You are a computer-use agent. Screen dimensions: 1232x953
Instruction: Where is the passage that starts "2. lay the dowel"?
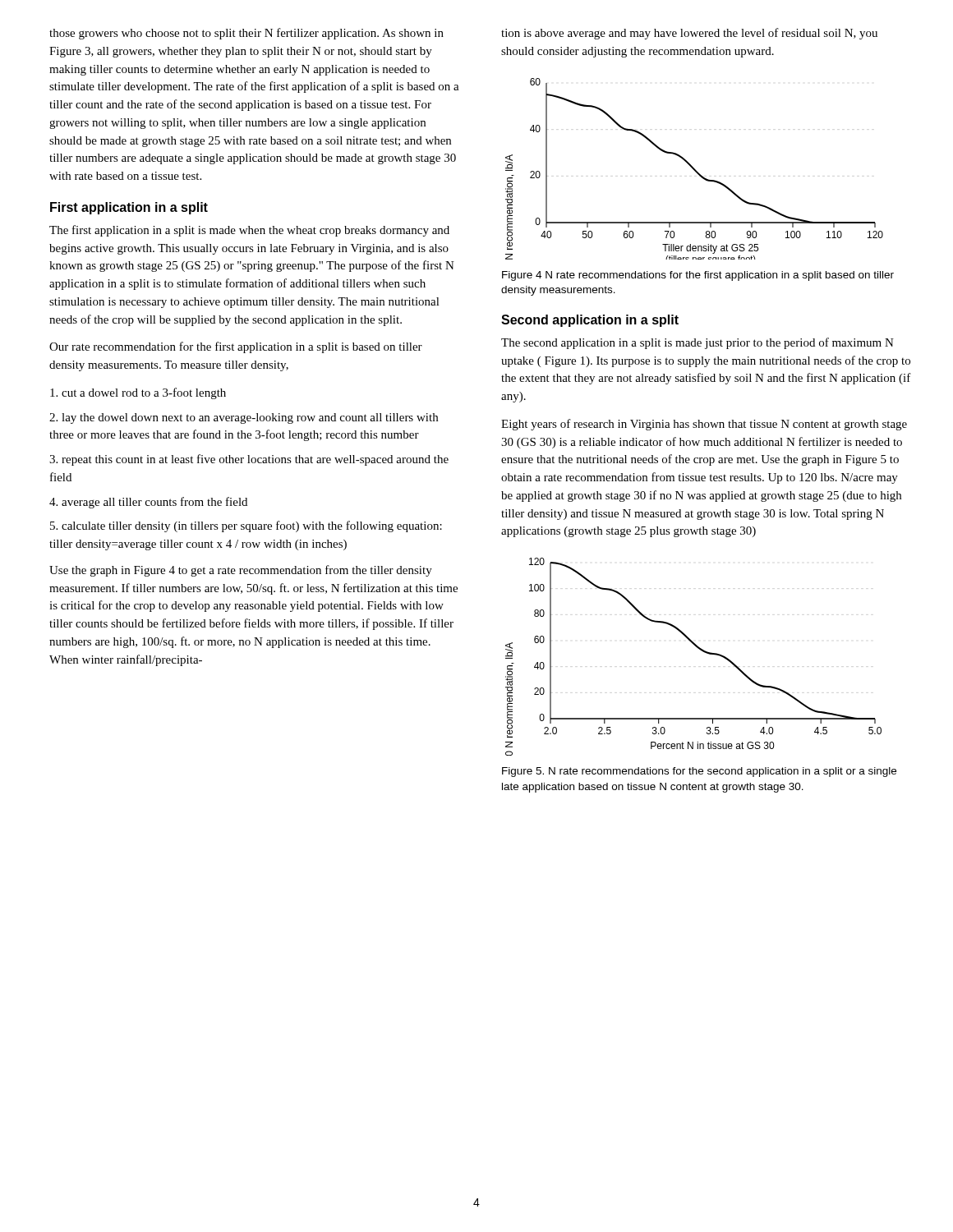[x=244, y=426]
